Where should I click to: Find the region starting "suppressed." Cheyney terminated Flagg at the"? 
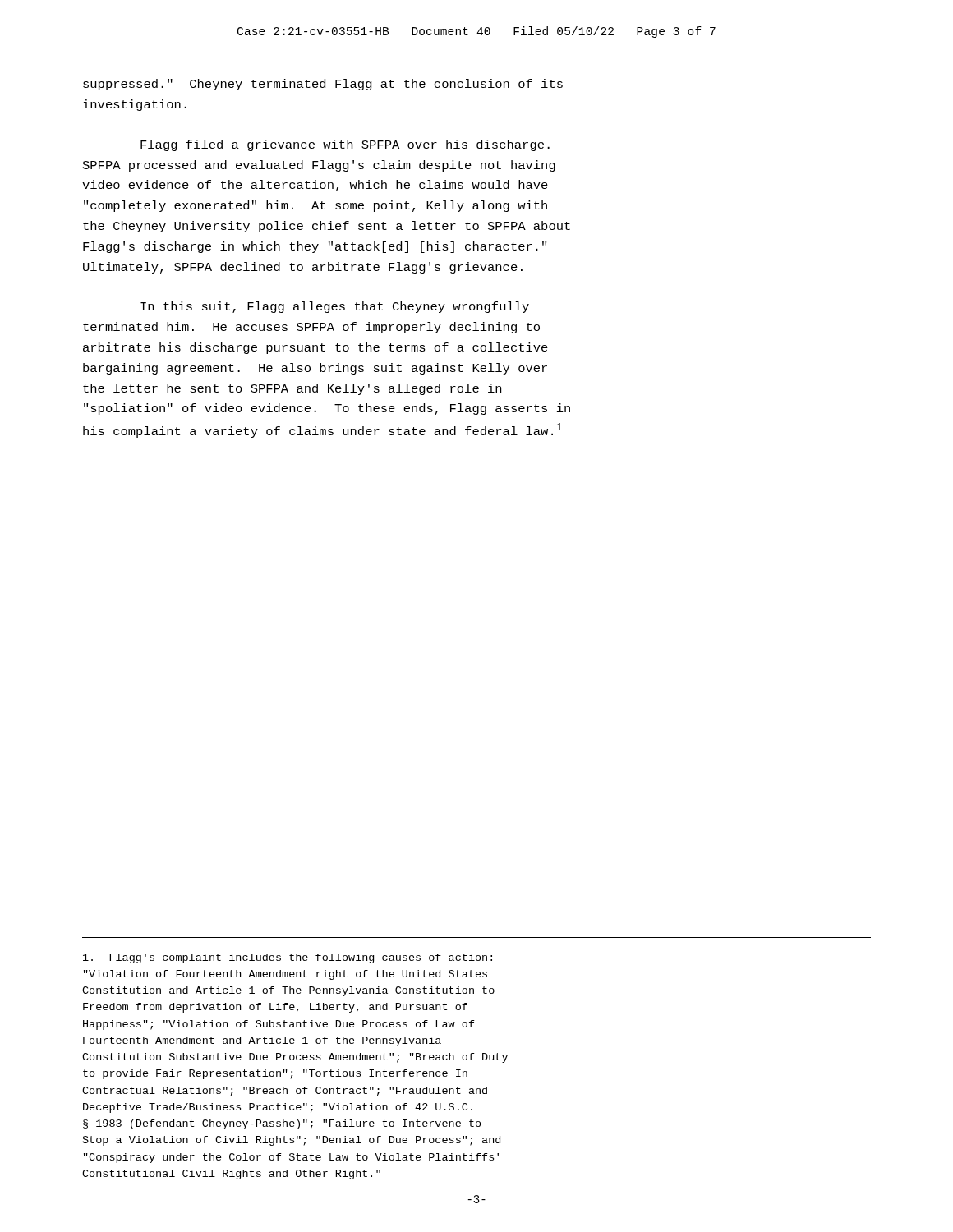click(x=323, y=95)
